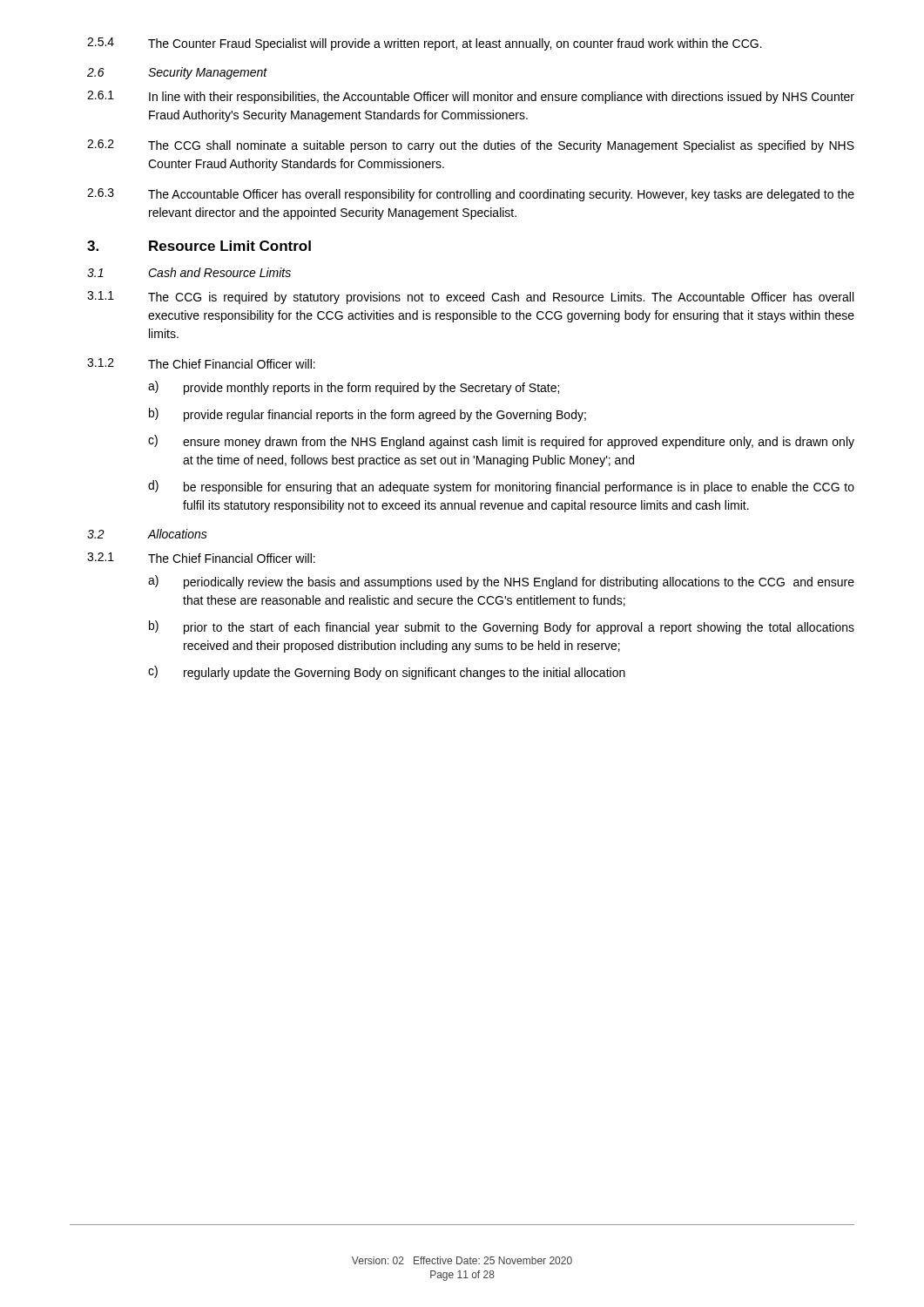Click on the text starting "a) periodically review the basis"
The height and width of the screenshot is (1307, 924).
501,592
